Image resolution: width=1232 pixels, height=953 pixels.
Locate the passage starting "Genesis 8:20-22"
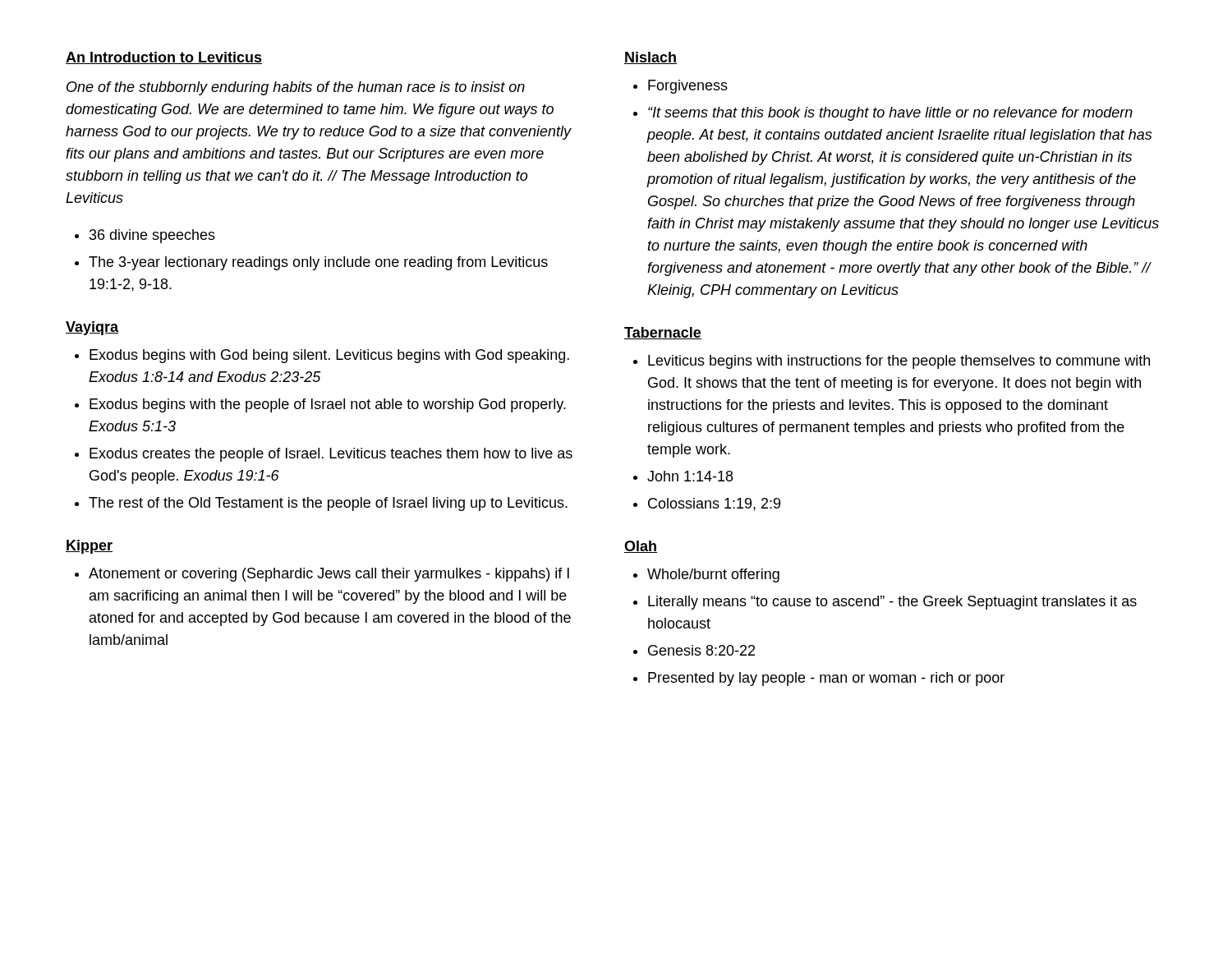(x=701, y=651)
